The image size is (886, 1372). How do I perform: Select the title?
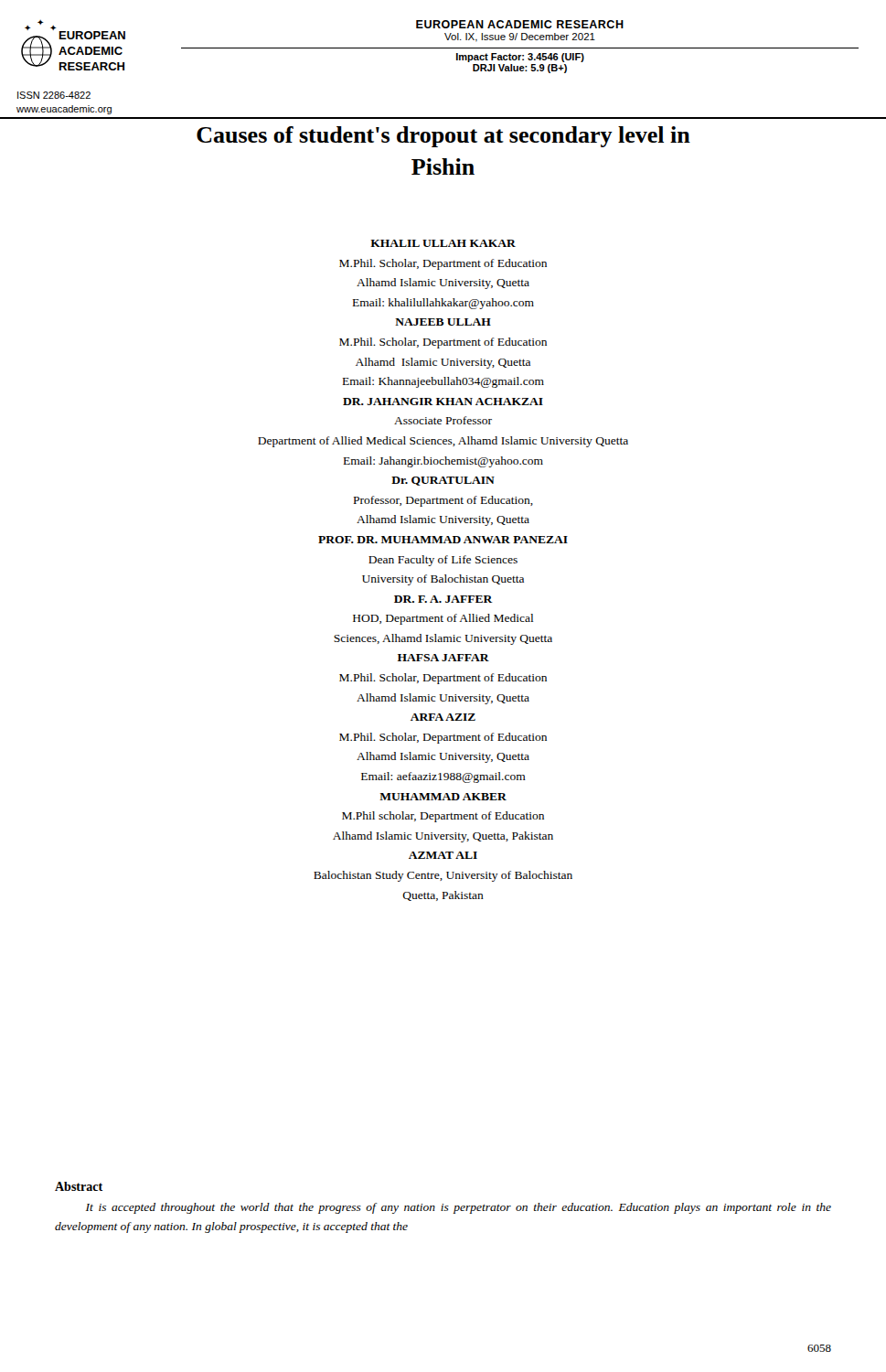pyautogui.click(x=443, y=151)
